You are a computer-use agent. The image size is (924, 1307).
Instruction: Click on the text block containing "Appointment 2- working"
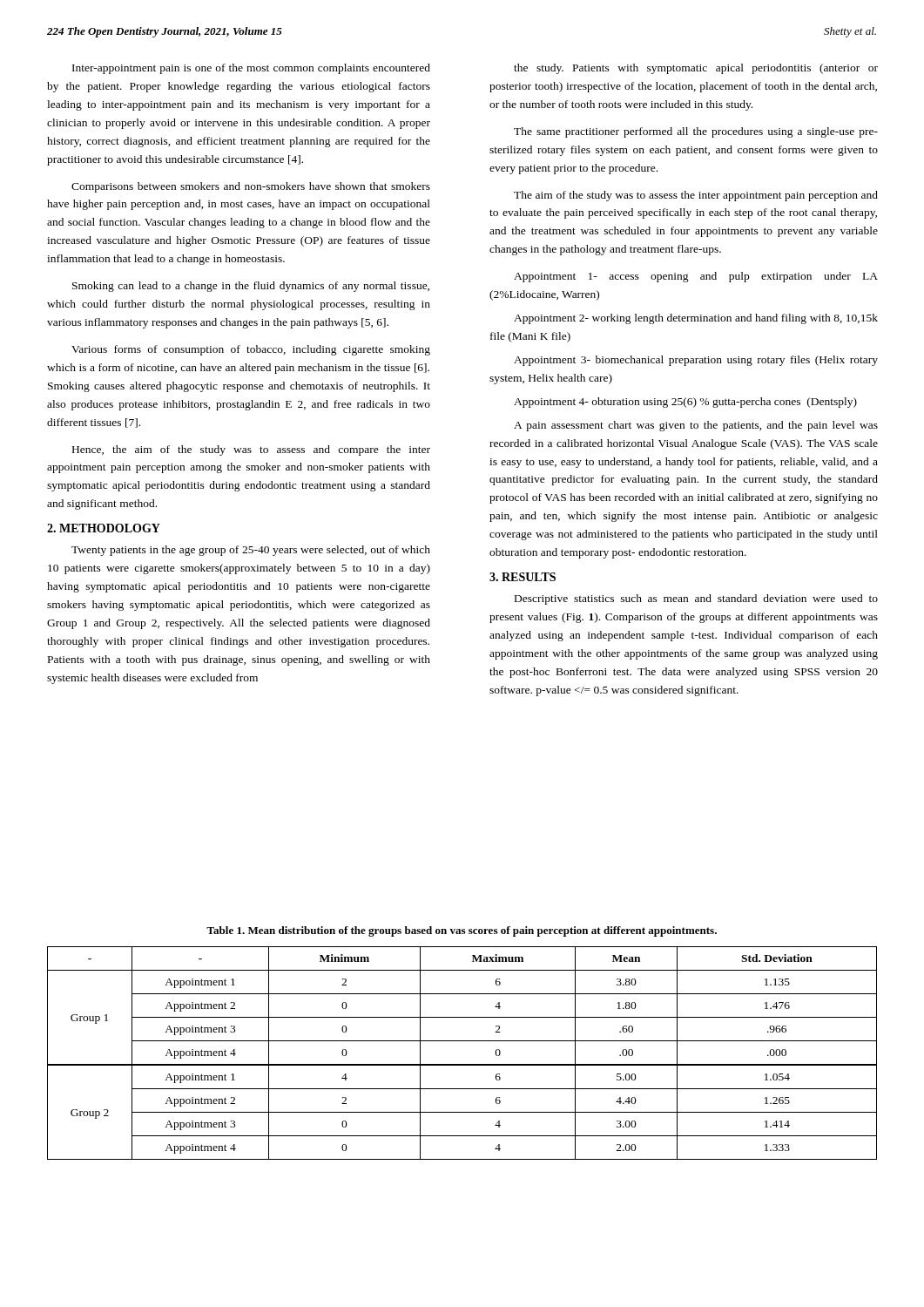[x=684, y=327]
